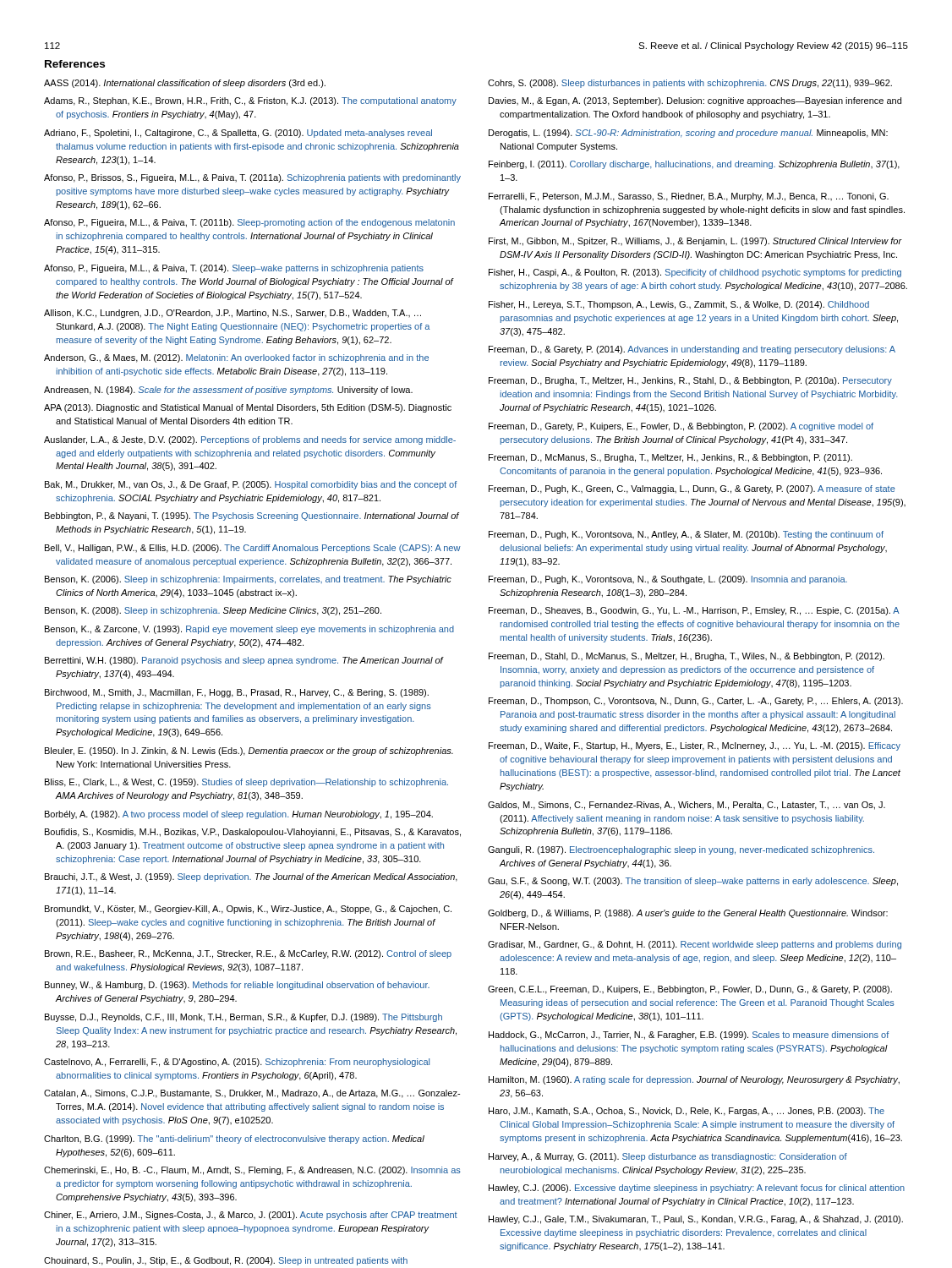The height and width of the screenshot is (1268, 952).
Task: Where is the passage that starts "Chiner, E., Arriero,"?
Action: [251, 1229]
